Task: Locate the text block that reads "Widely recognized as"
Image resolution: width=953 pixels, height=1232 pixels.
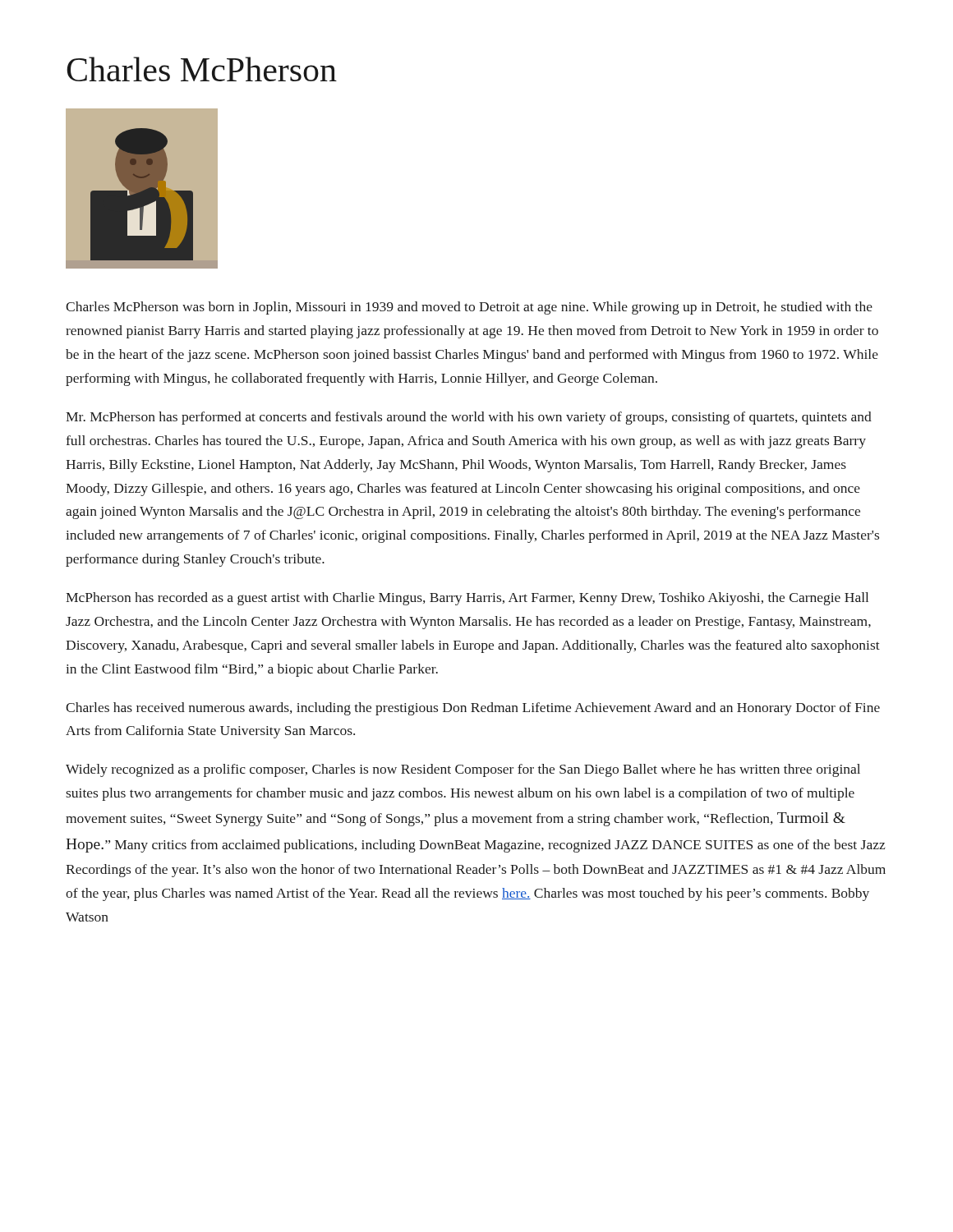Action: (476, 843)
